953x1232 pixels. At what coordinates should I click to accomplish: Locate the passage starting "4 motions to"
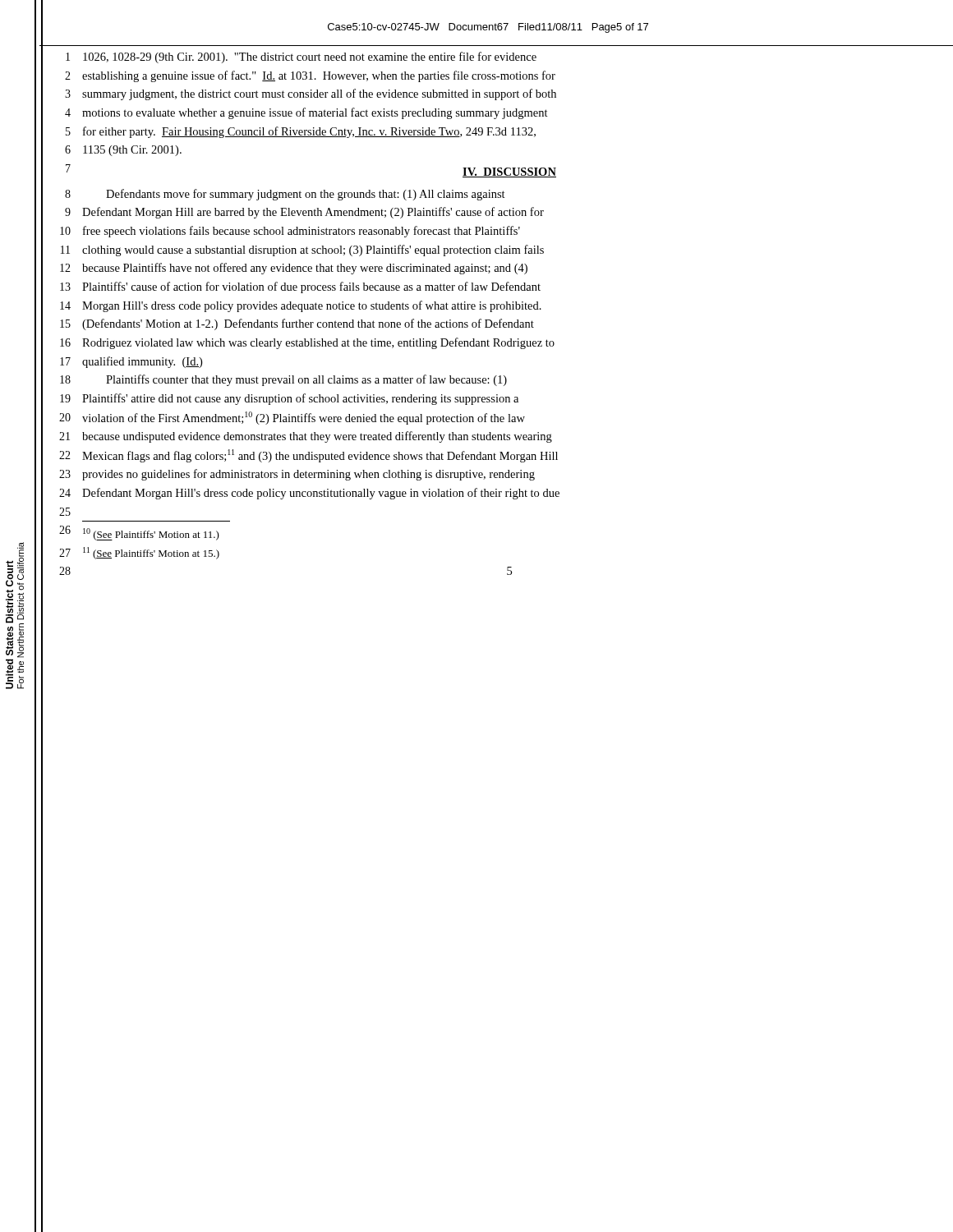(x=488, y=113)
